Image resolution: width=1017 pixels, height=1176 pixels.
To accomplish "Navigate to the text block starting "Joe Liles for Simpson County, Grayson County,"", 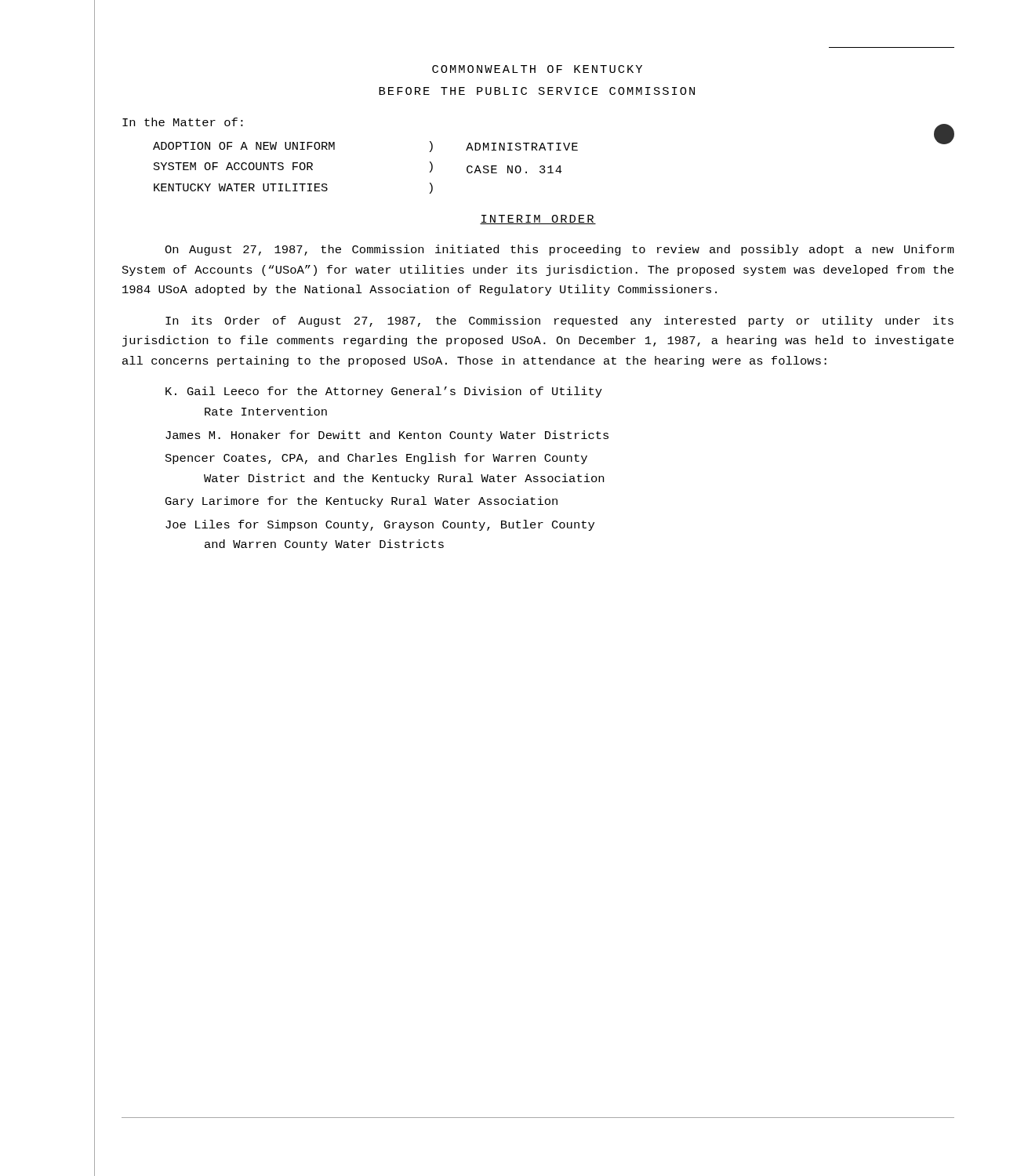I will pos(380,535).
